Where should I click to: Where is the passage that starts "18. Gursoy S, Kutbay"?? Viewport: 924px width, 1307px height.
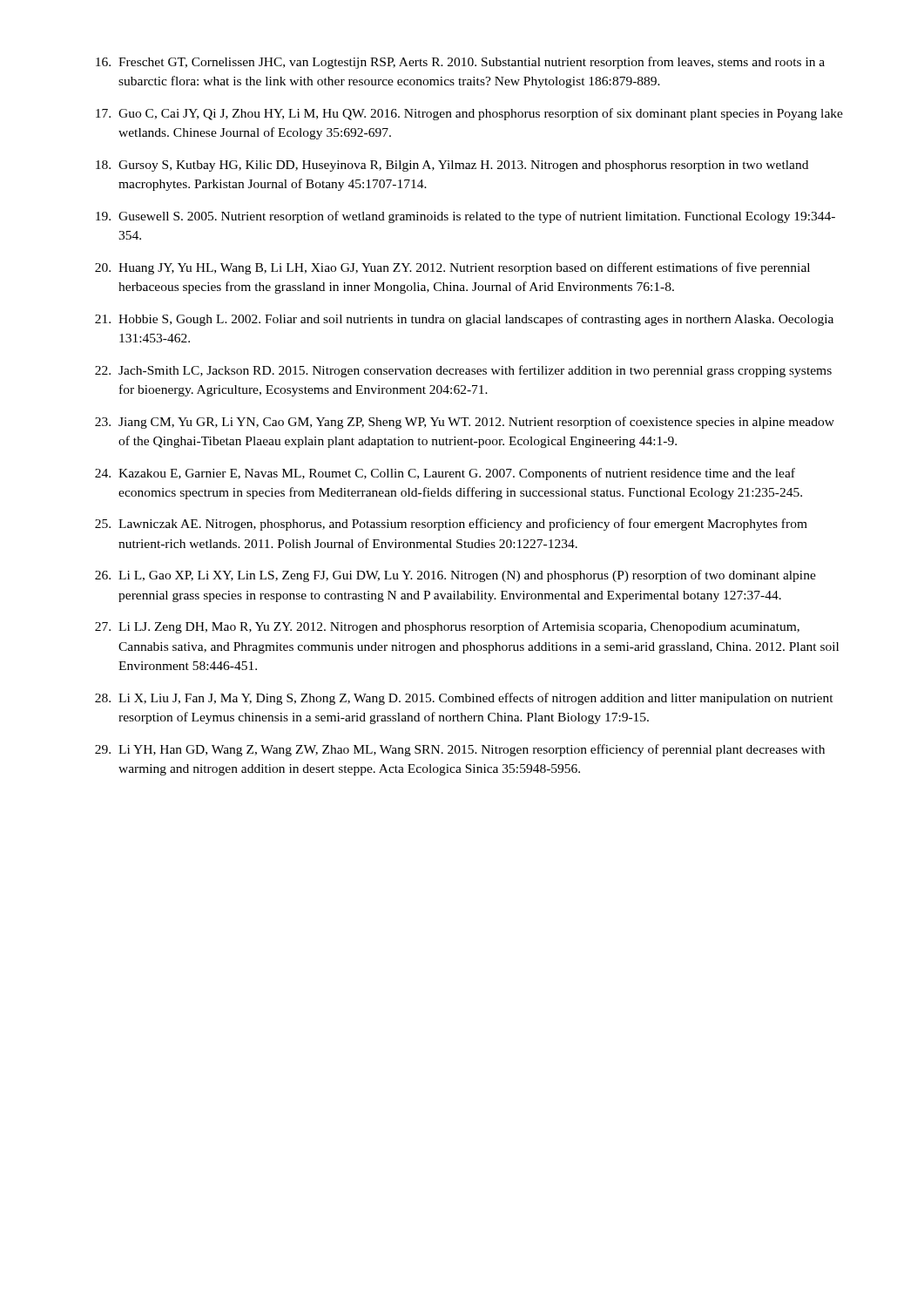462,175
